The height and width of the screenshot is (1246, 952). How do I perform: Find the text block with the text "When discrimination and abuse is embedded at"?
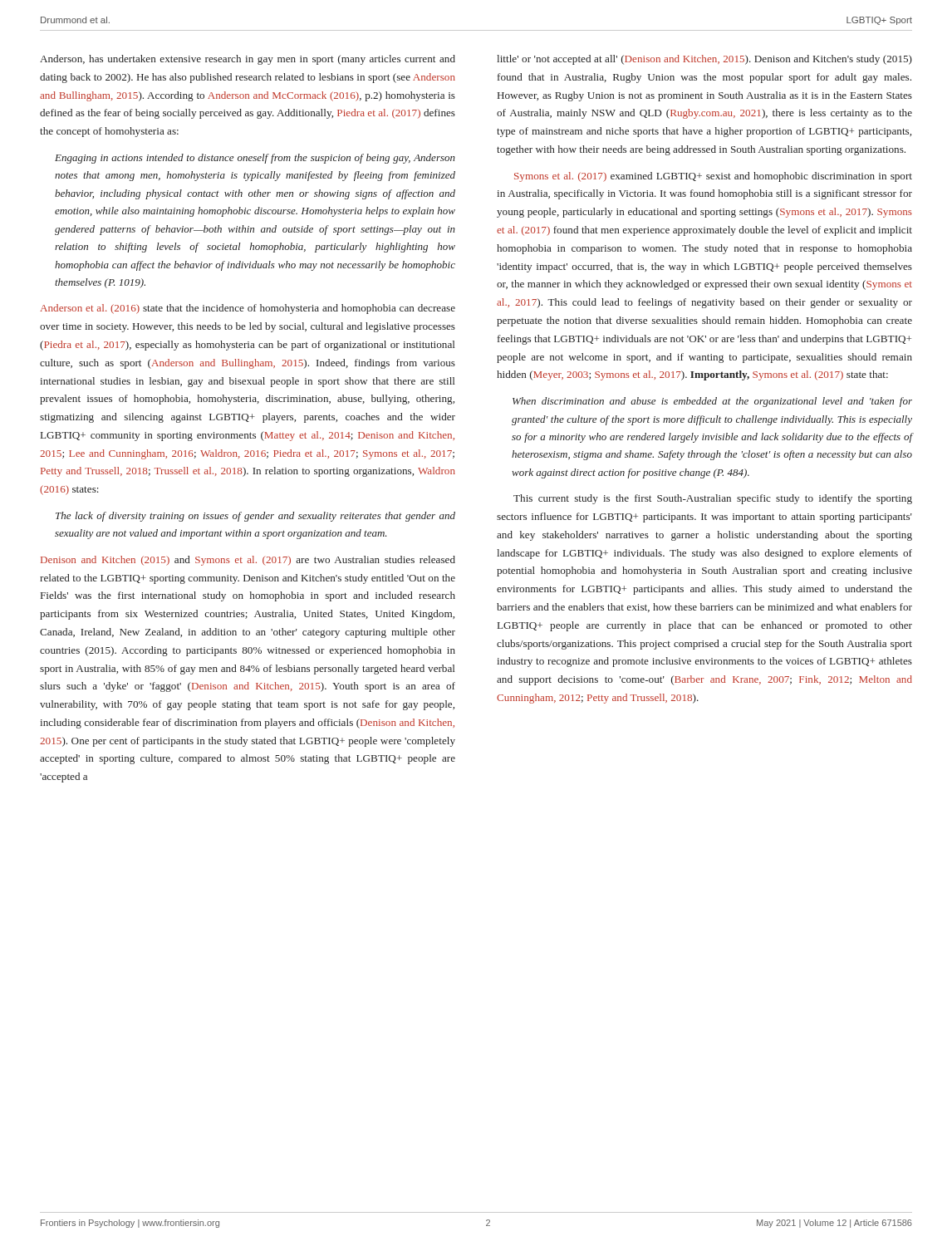(712, 437)
